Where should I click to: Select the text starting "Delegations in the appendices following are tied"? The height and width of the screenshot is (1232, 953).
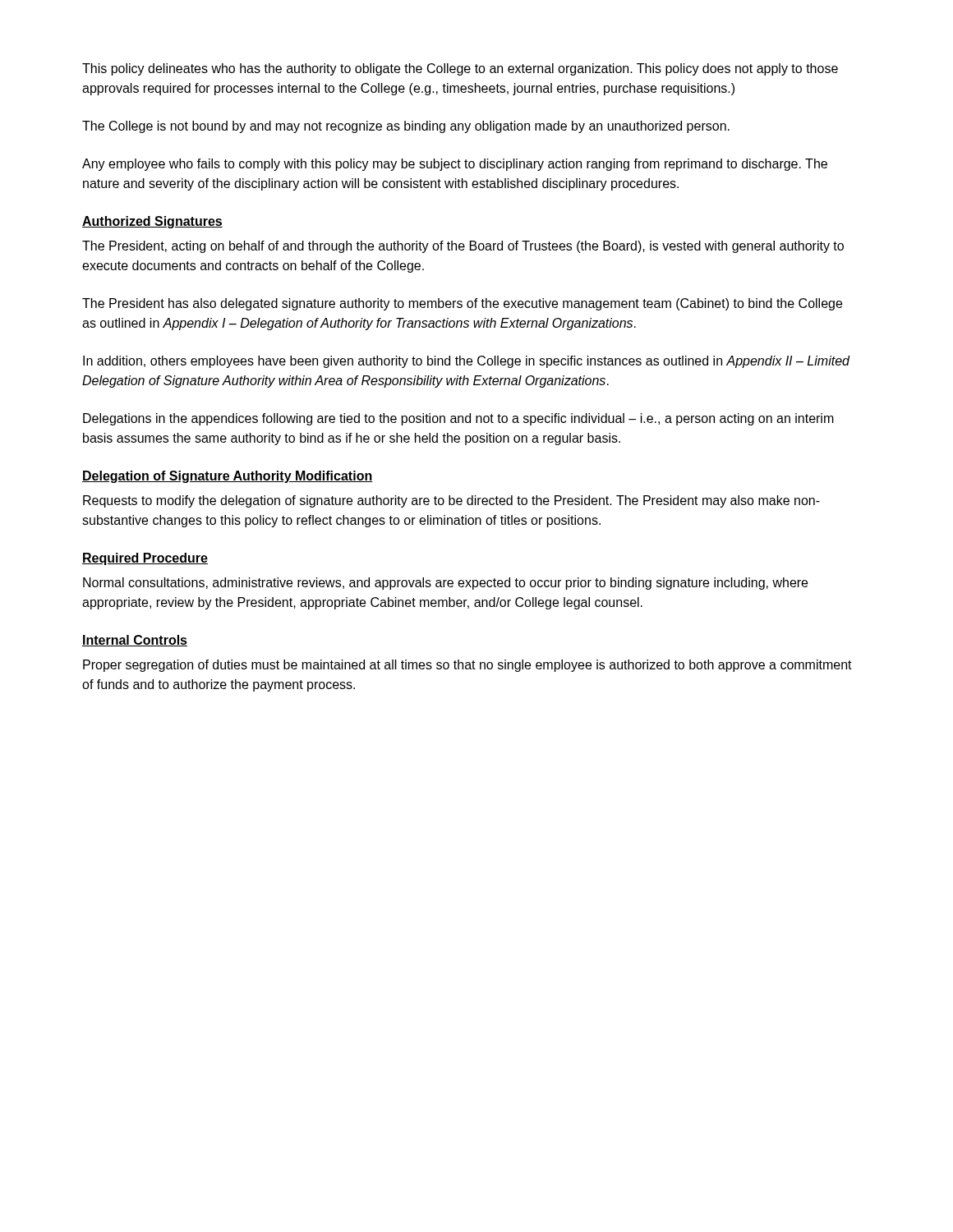[468, 429]
